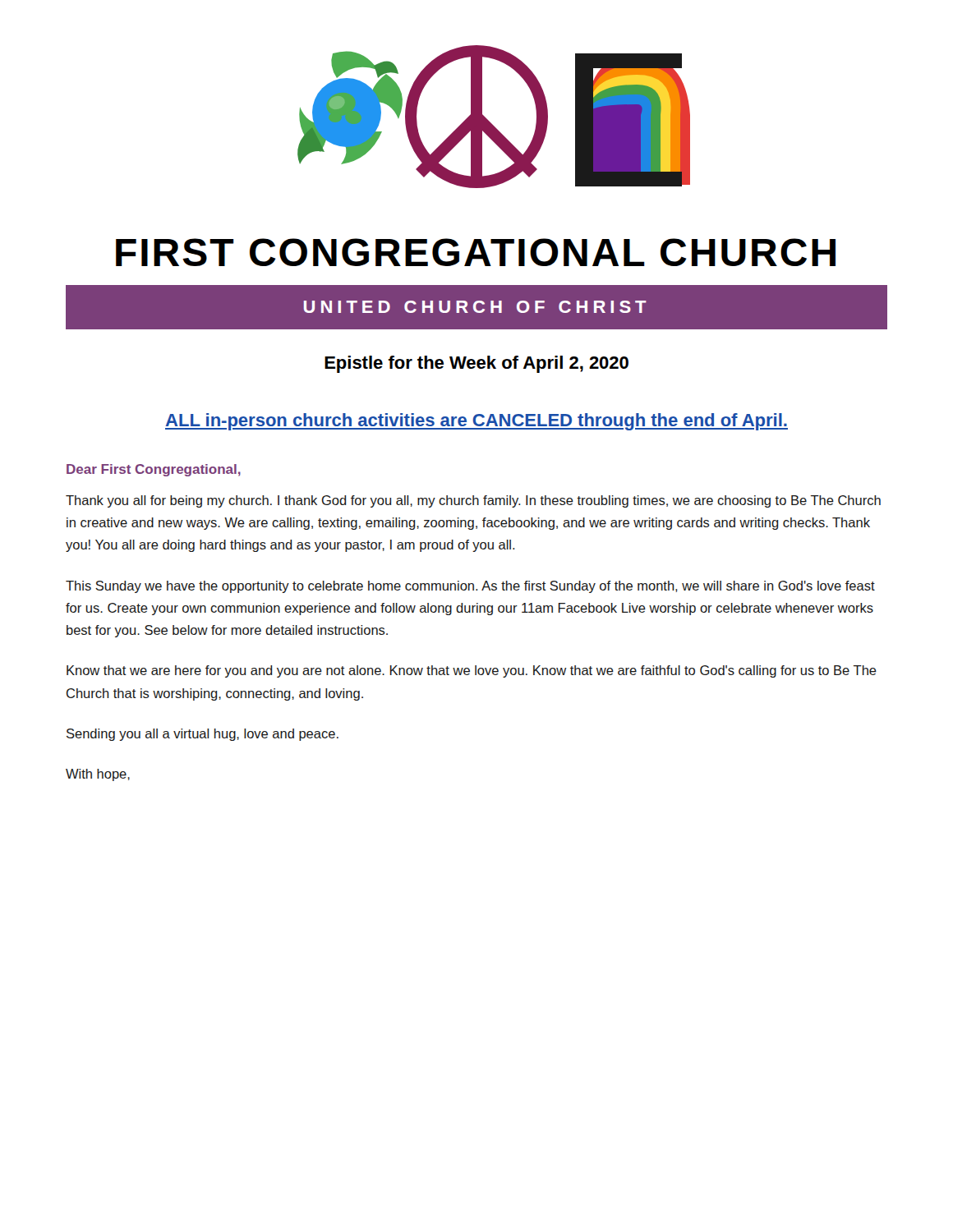Find the logo

click(x=476, y=111)
